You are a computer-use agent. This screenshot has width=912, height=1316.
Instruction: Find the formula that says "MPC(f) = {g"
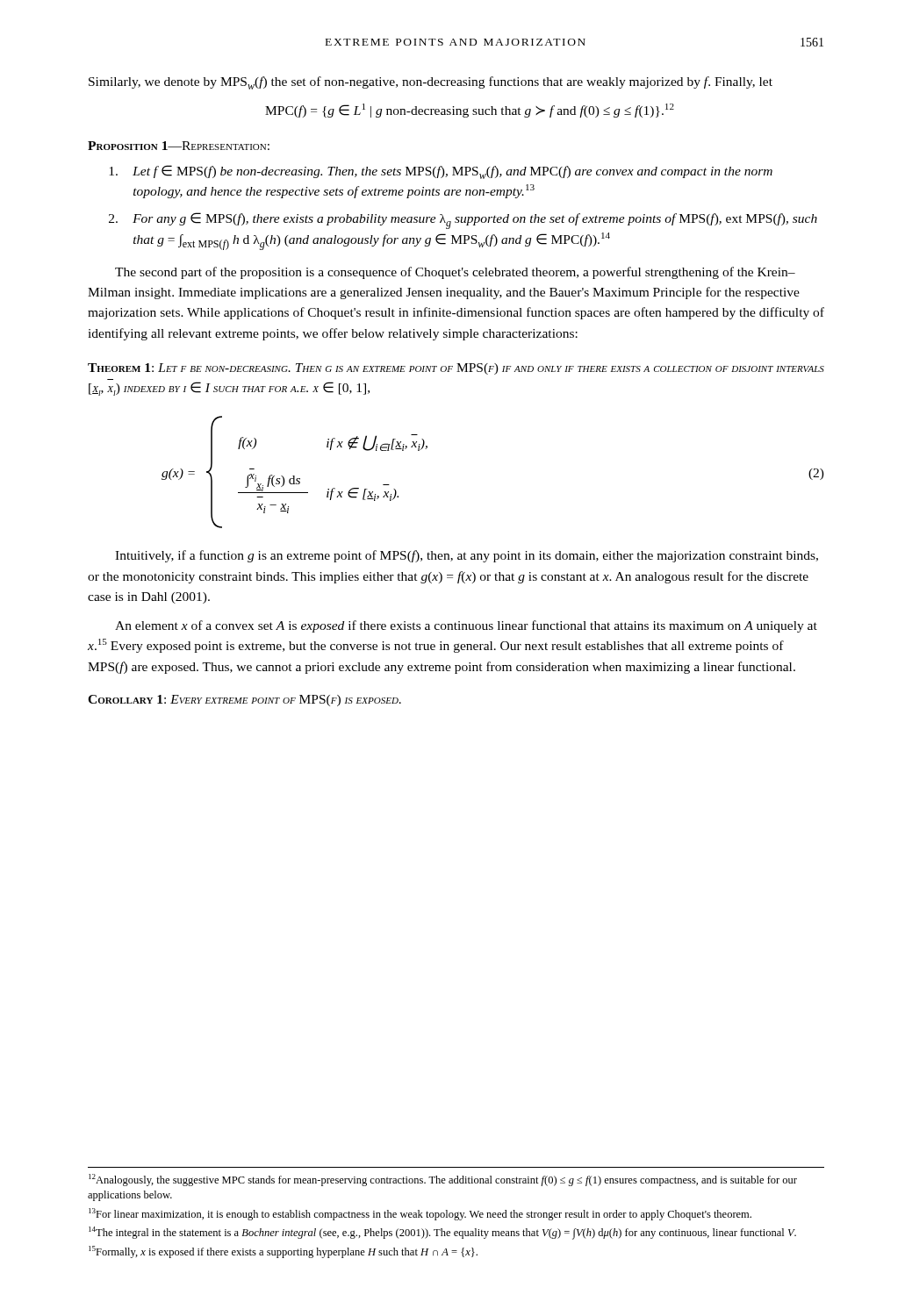click(x=470, y=109)
